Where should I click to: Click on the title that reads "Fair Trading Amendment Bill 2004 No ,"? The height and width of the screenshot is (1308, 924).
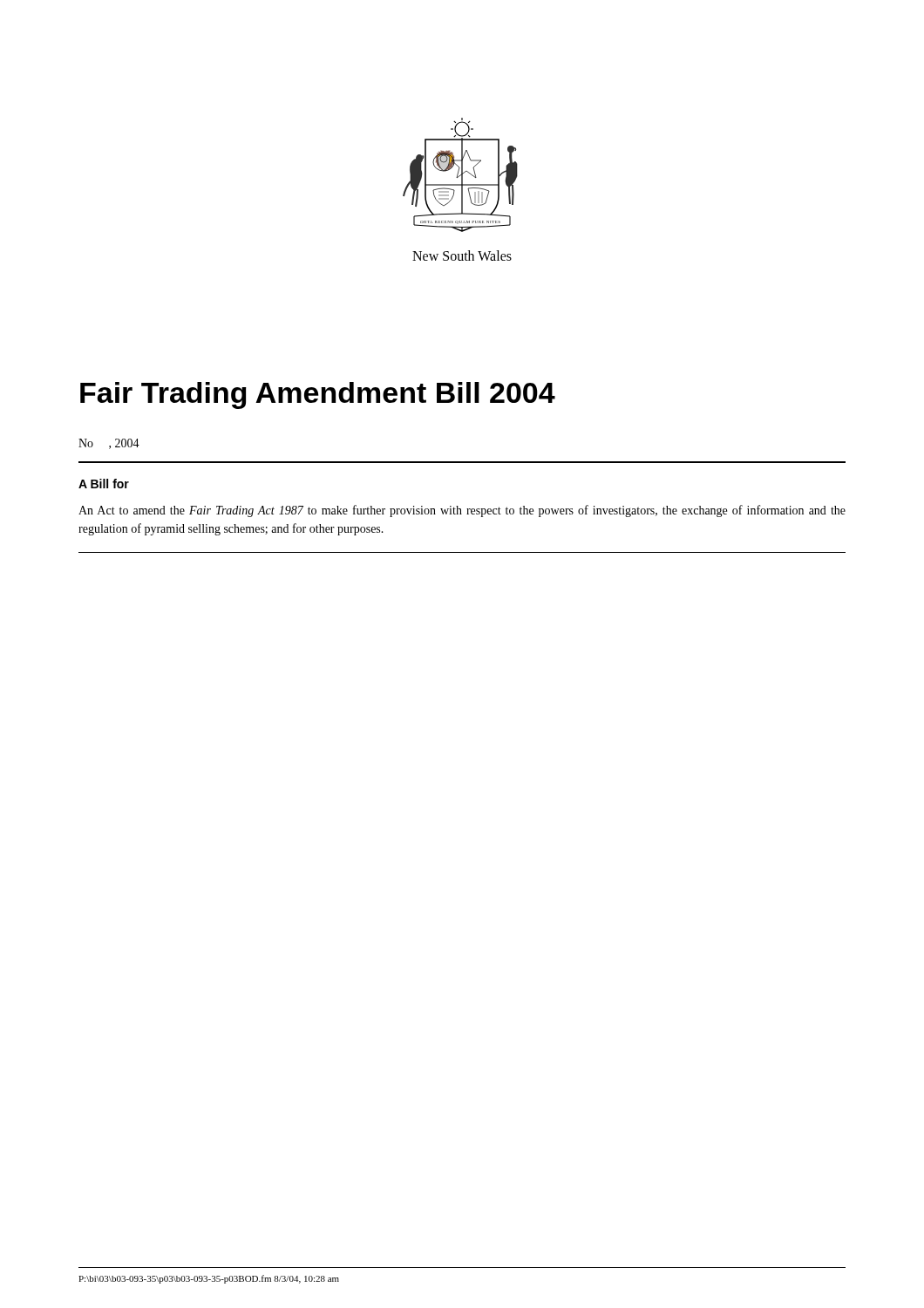pyautogui.click(x=462, y=464)
